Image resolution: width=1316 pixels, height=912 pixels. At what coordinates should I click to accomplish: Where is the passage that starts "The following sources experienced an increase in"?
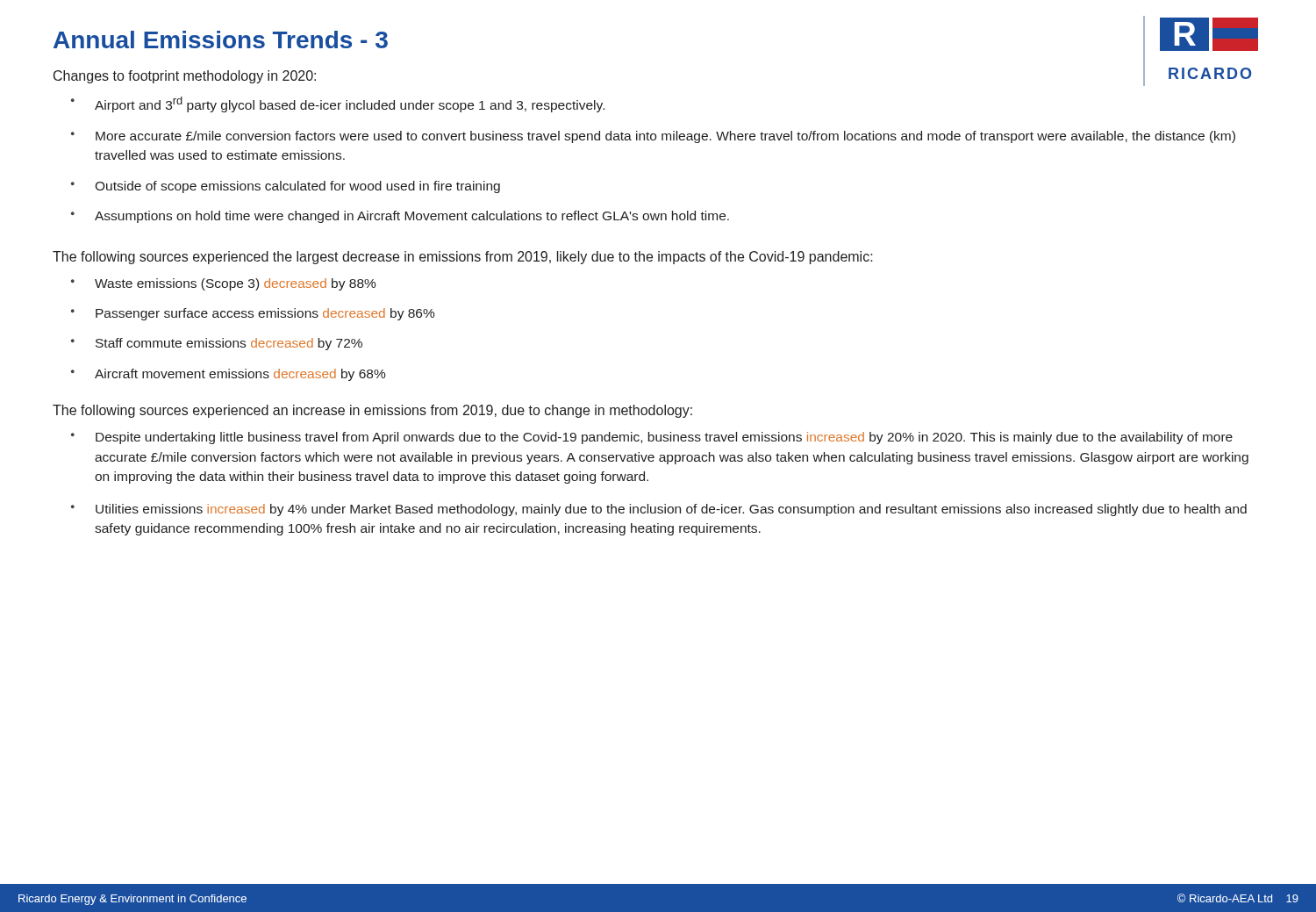click(x=373, y=411)
